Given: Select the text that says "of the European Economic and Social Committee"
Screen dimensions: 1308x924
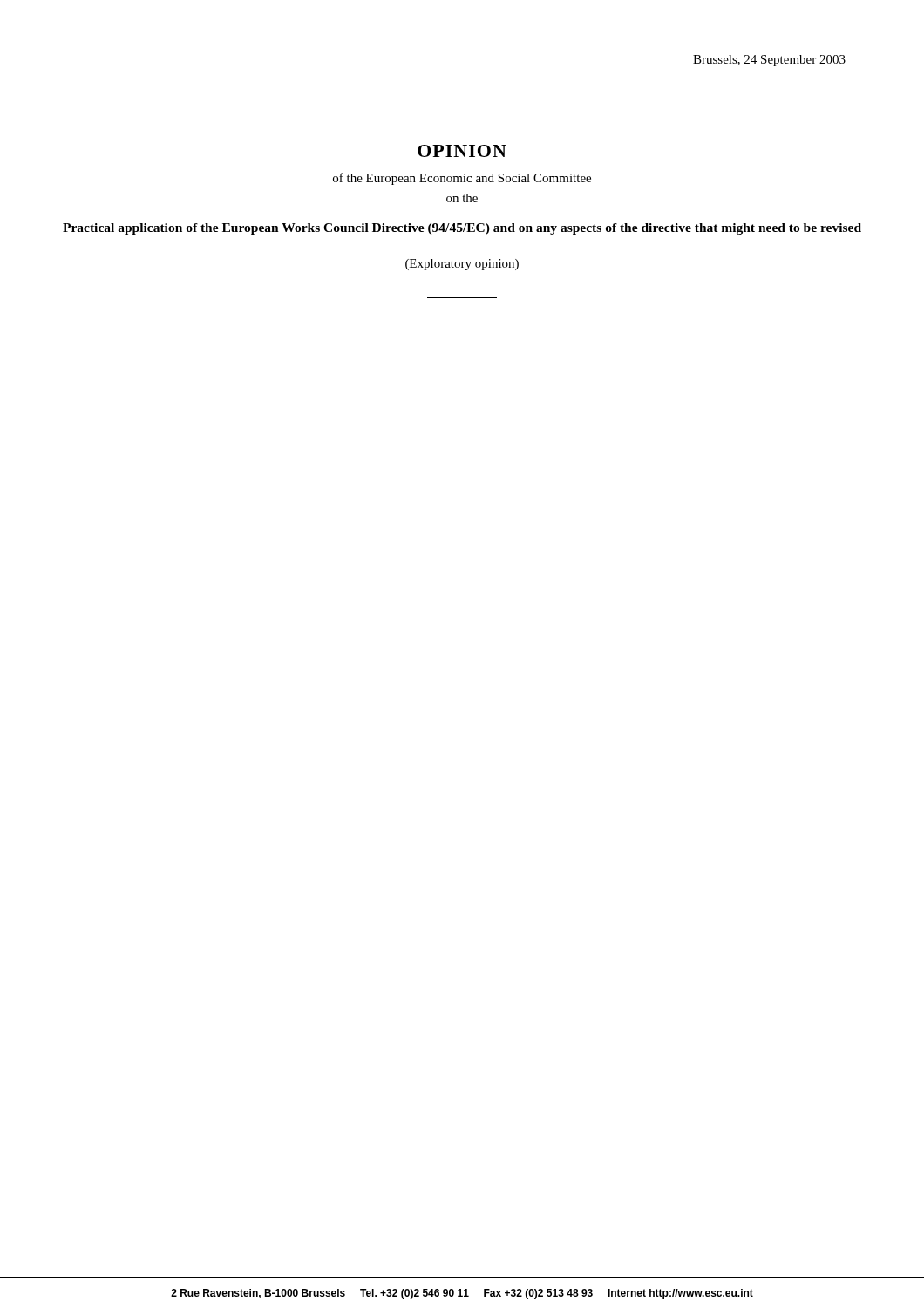Looking at the screenshot, I should tap(462, 178).
